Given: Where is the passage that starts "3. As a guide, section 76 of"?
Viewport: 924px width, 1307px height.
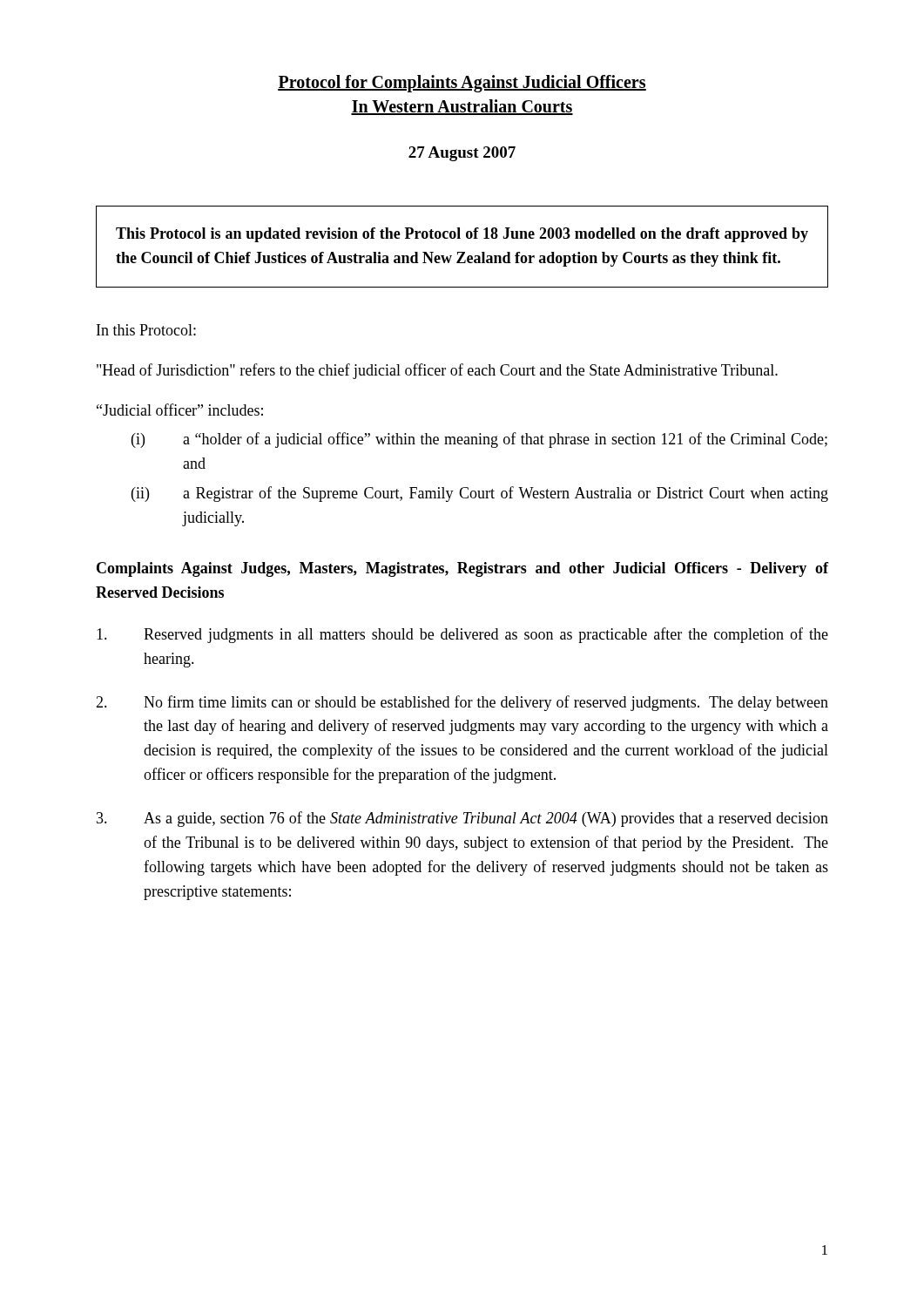Looking at the screenshot, I should tap(462, 856).
